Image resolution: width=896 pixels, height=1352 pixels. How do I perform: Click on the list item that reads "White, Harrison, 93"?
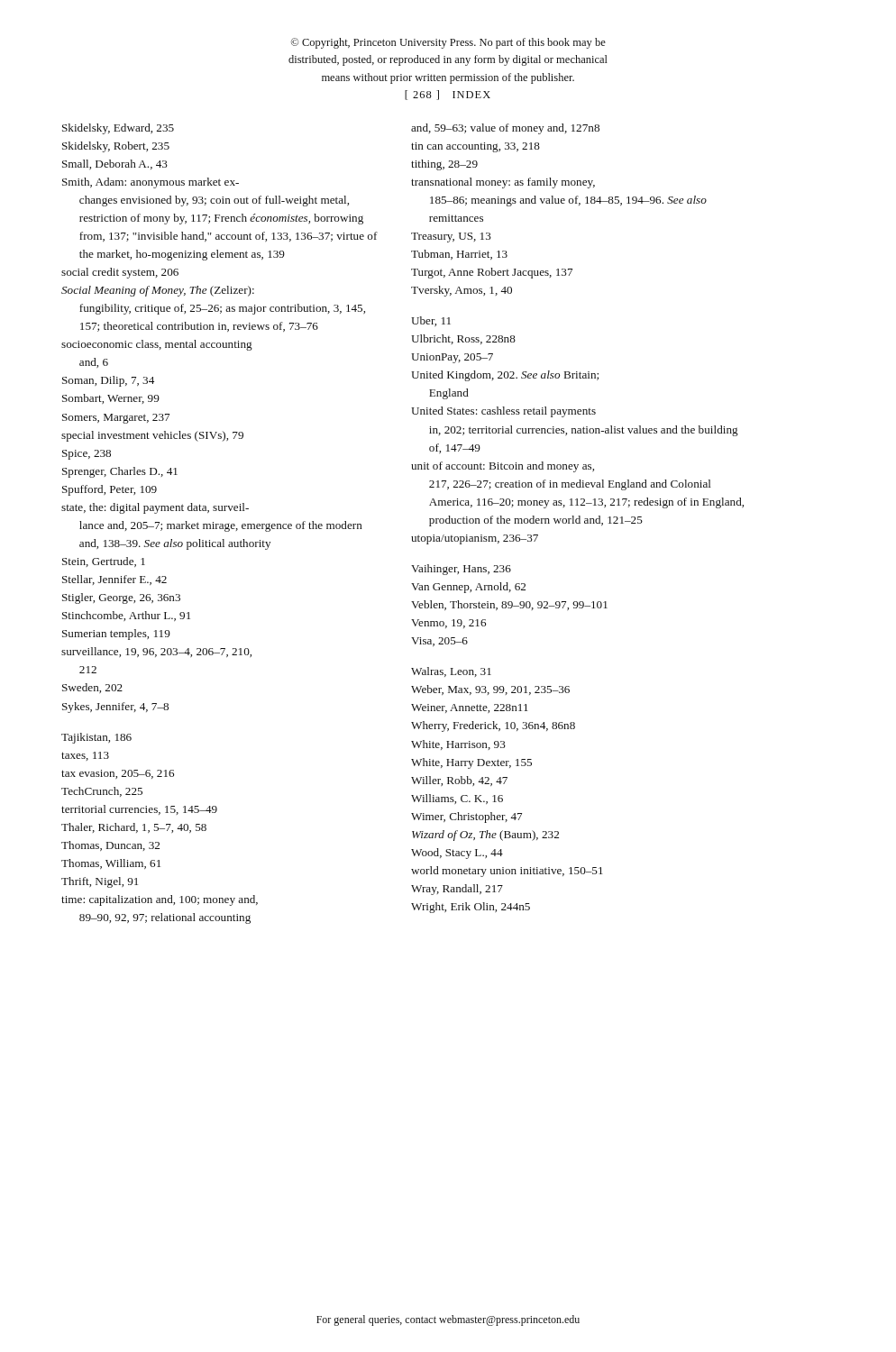pyautogui.click(x=458, y=744)
